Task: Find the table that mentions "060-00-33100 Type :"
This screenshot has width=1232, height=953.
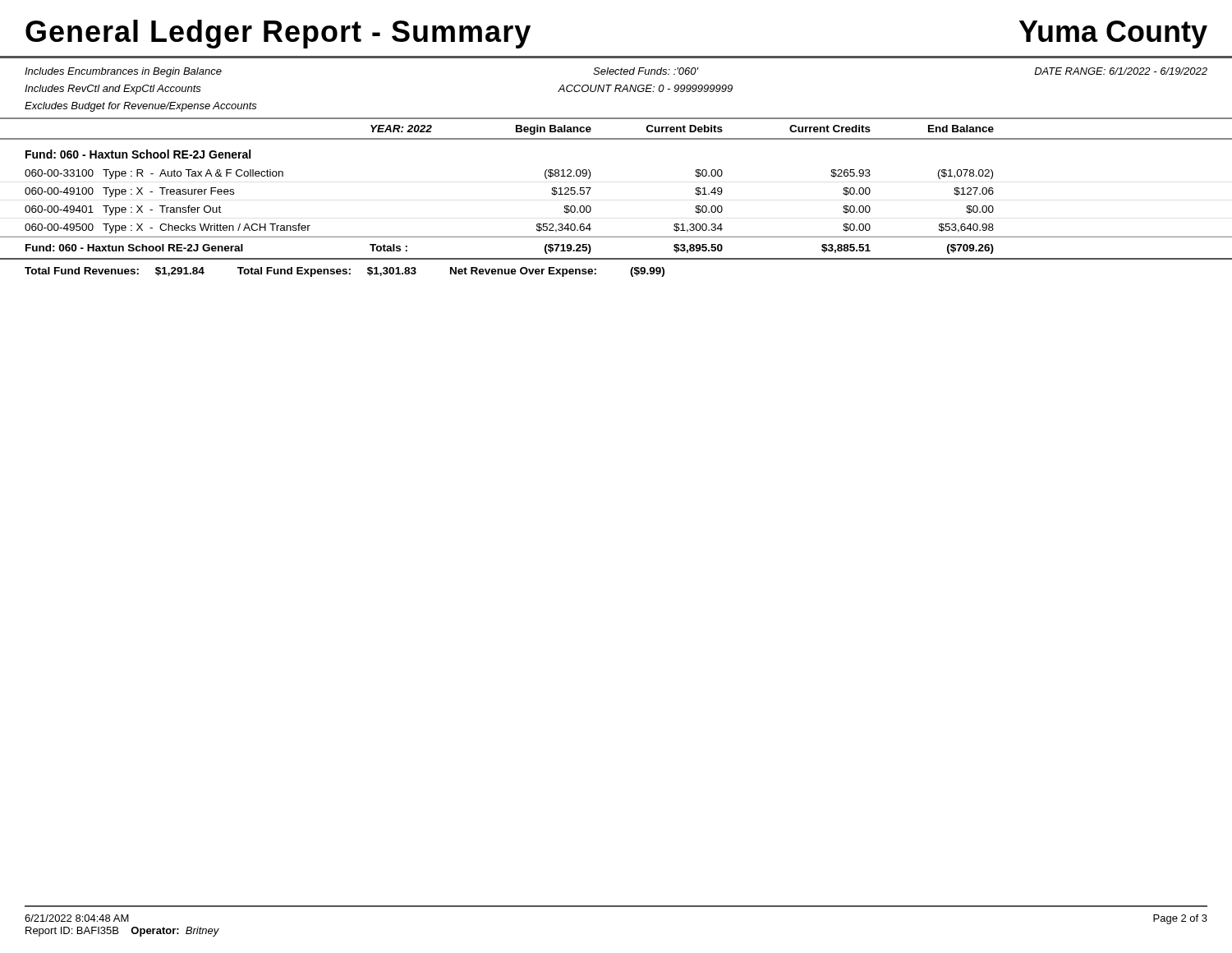Action: pos(616,223)
